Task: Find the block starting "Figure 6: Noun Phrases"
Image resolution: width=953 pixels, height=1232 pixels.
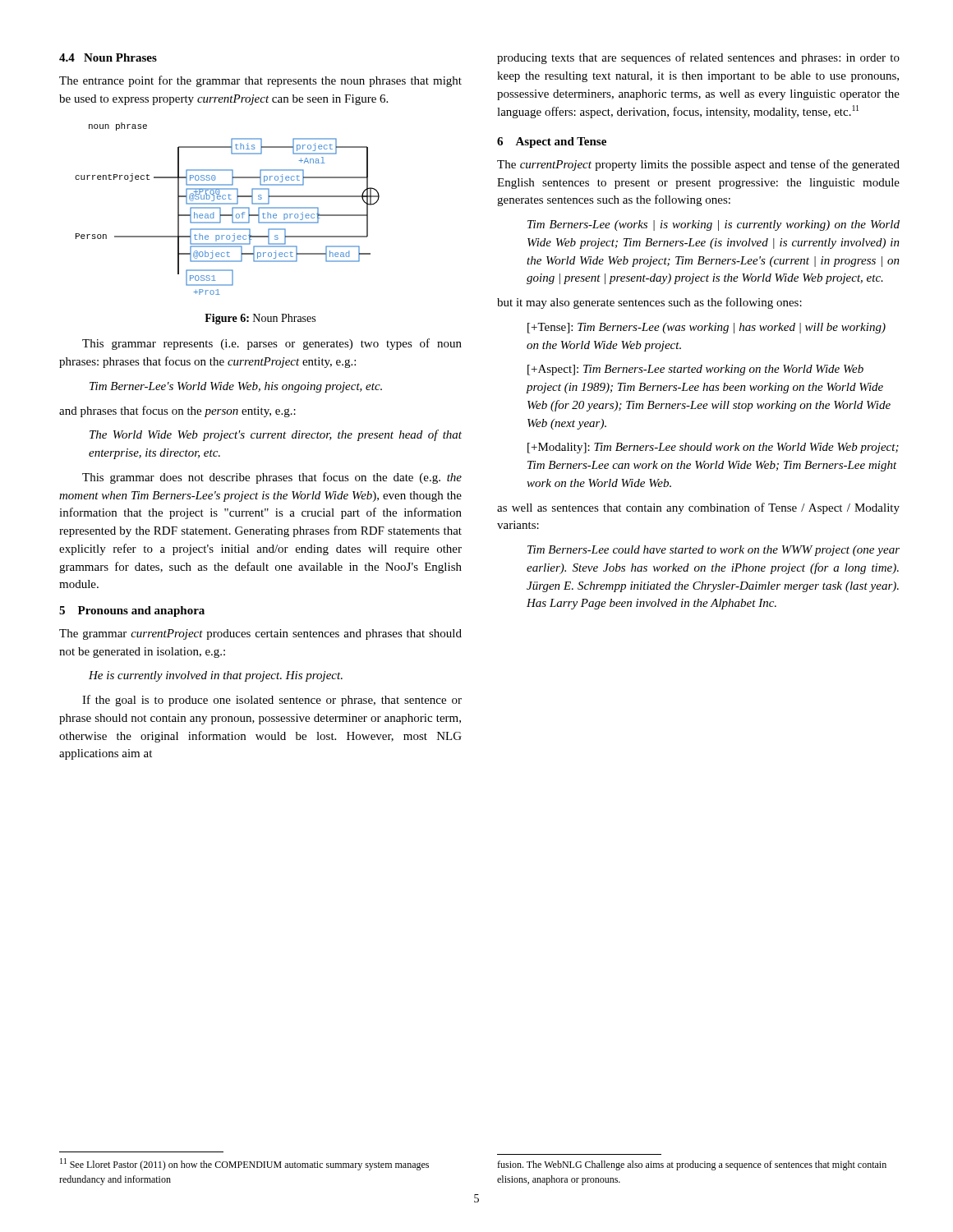Action: click(x=260, y=318)
